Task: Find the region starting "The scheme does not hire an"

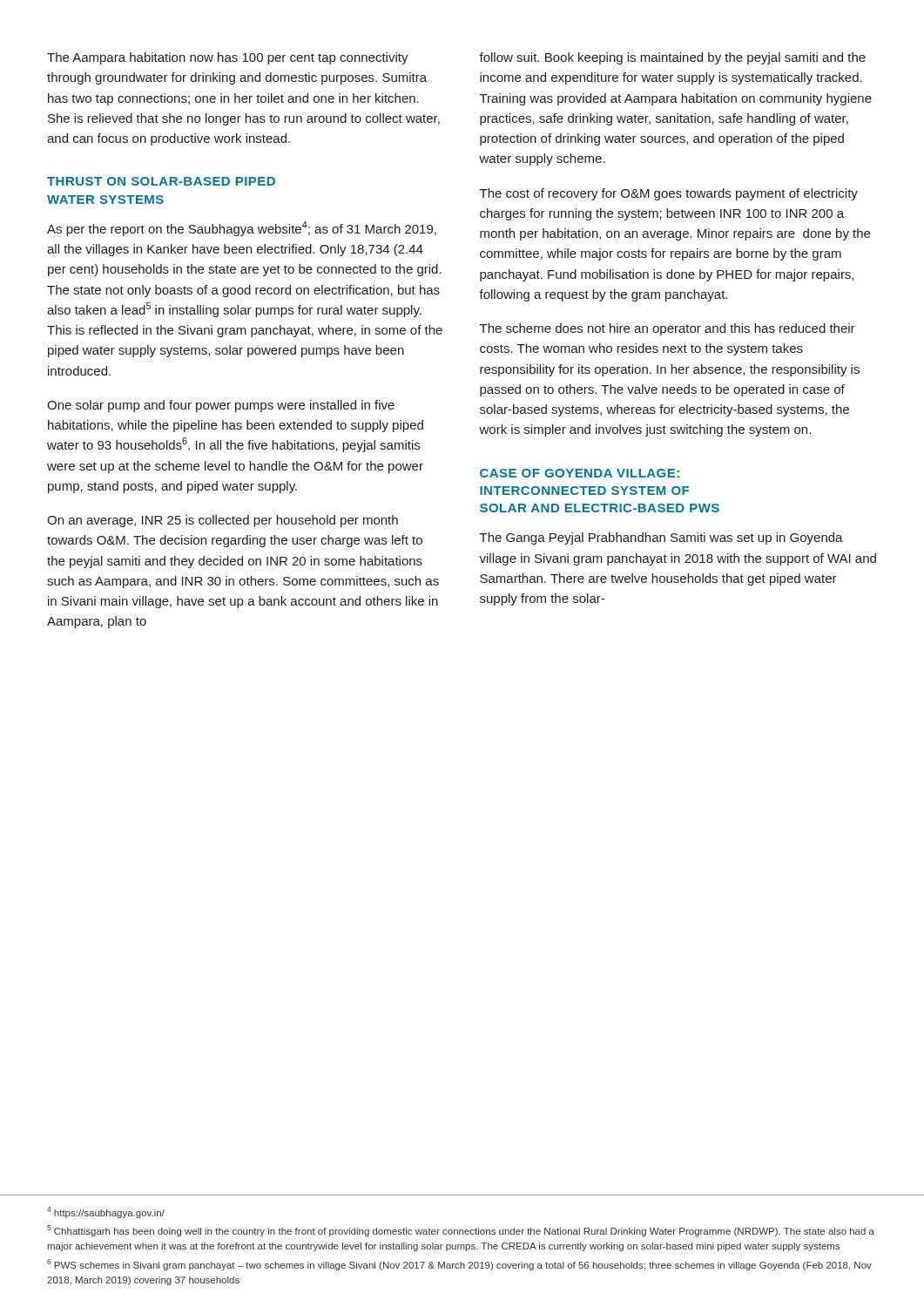Action: coord(670,379)
